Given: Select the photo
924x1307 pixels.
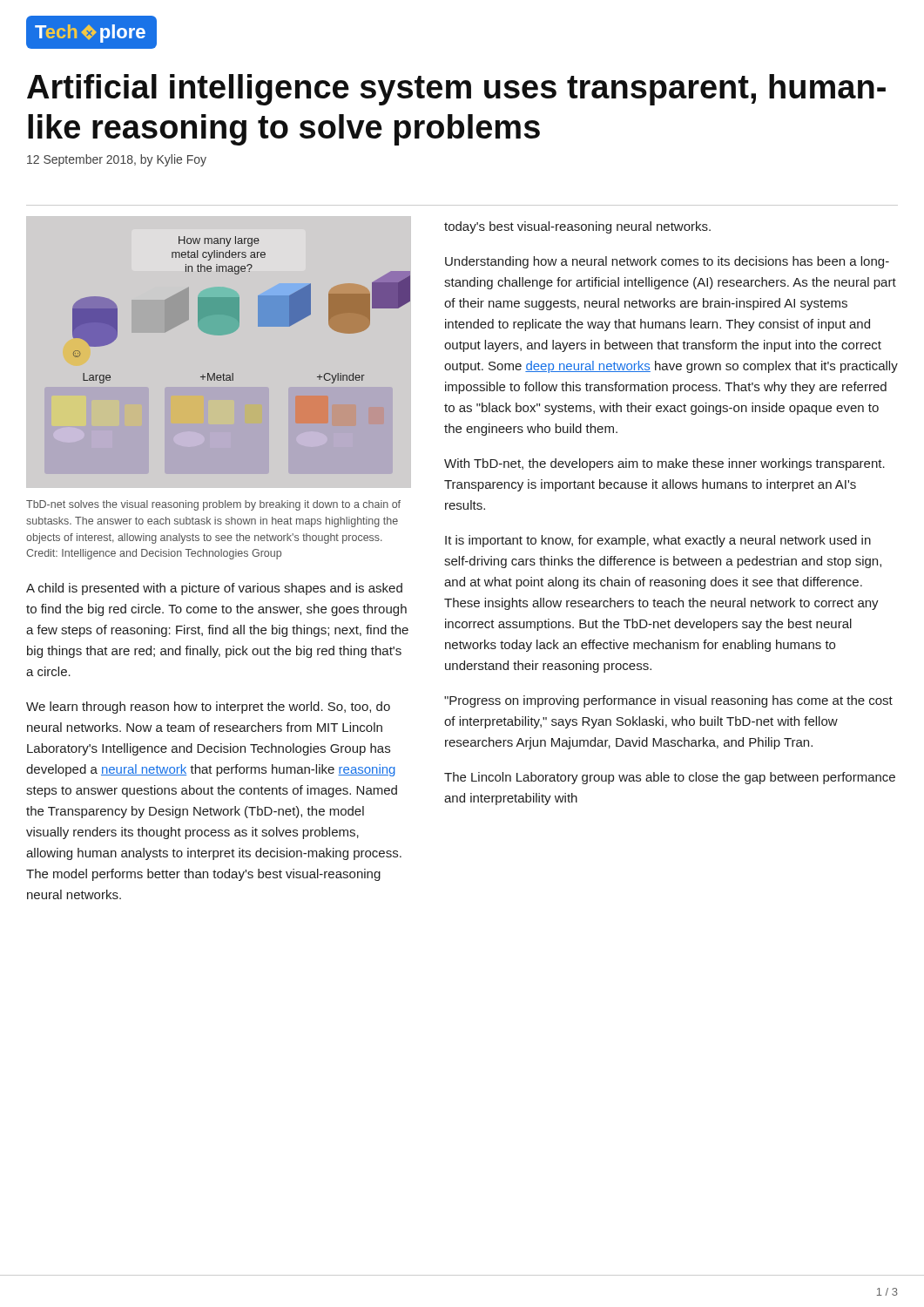Looking at the screenshot, I should click(x=218, y=352).
